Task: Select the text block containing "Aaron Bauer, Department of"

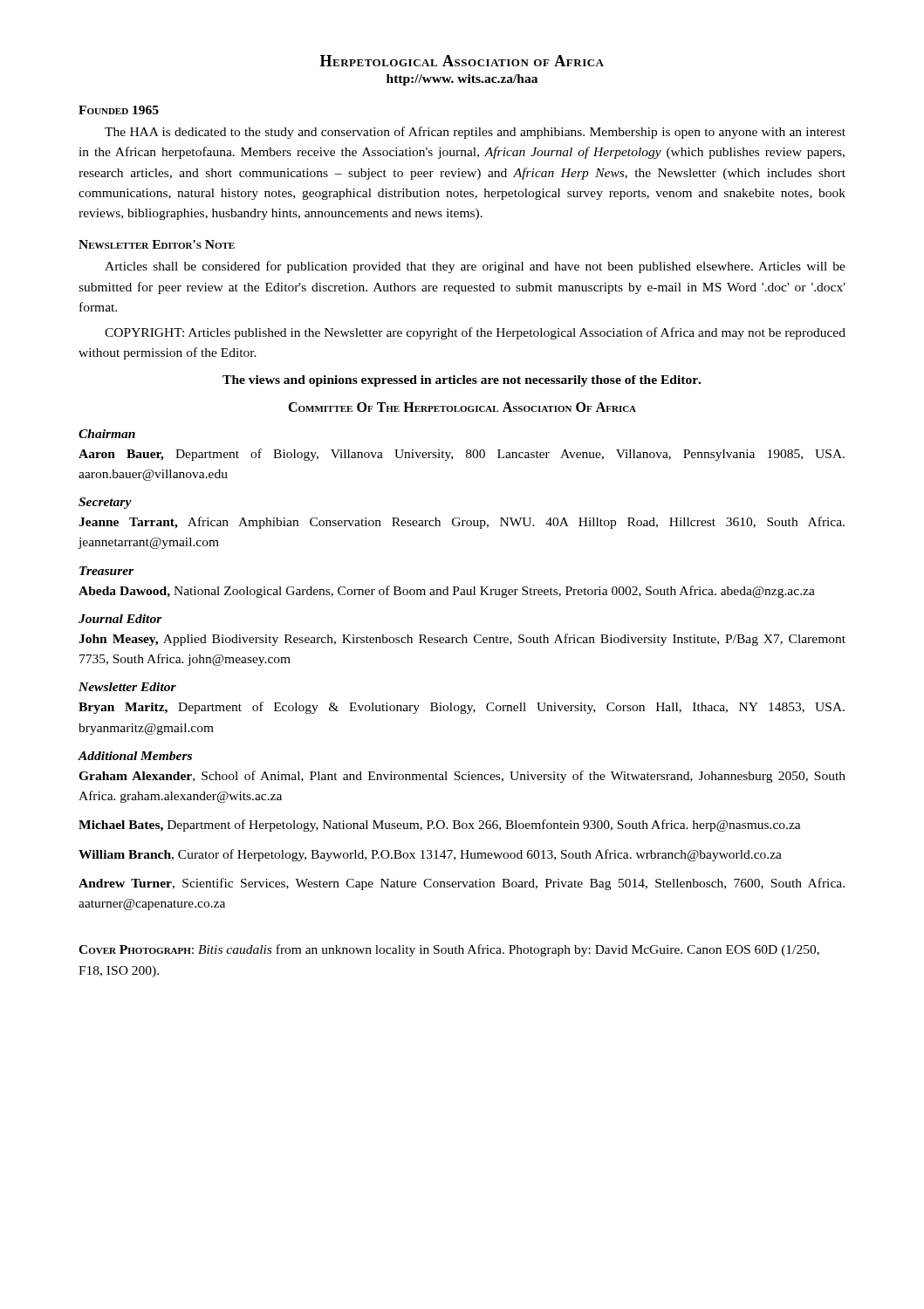Action: [x=462, y=463]
